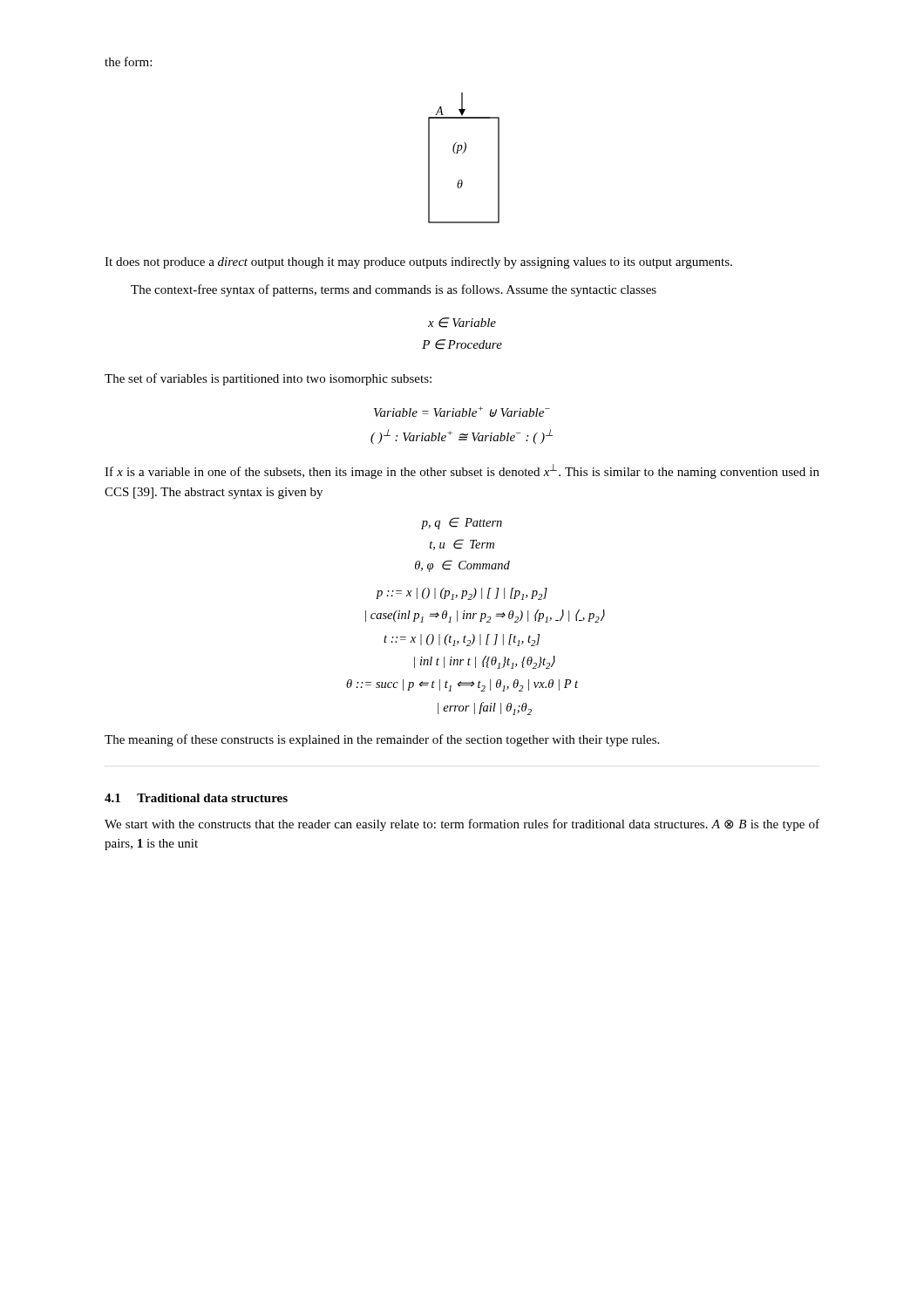
Task: Click the passage that begins "The context-free syntax of"
Action: tap(462, 290)
